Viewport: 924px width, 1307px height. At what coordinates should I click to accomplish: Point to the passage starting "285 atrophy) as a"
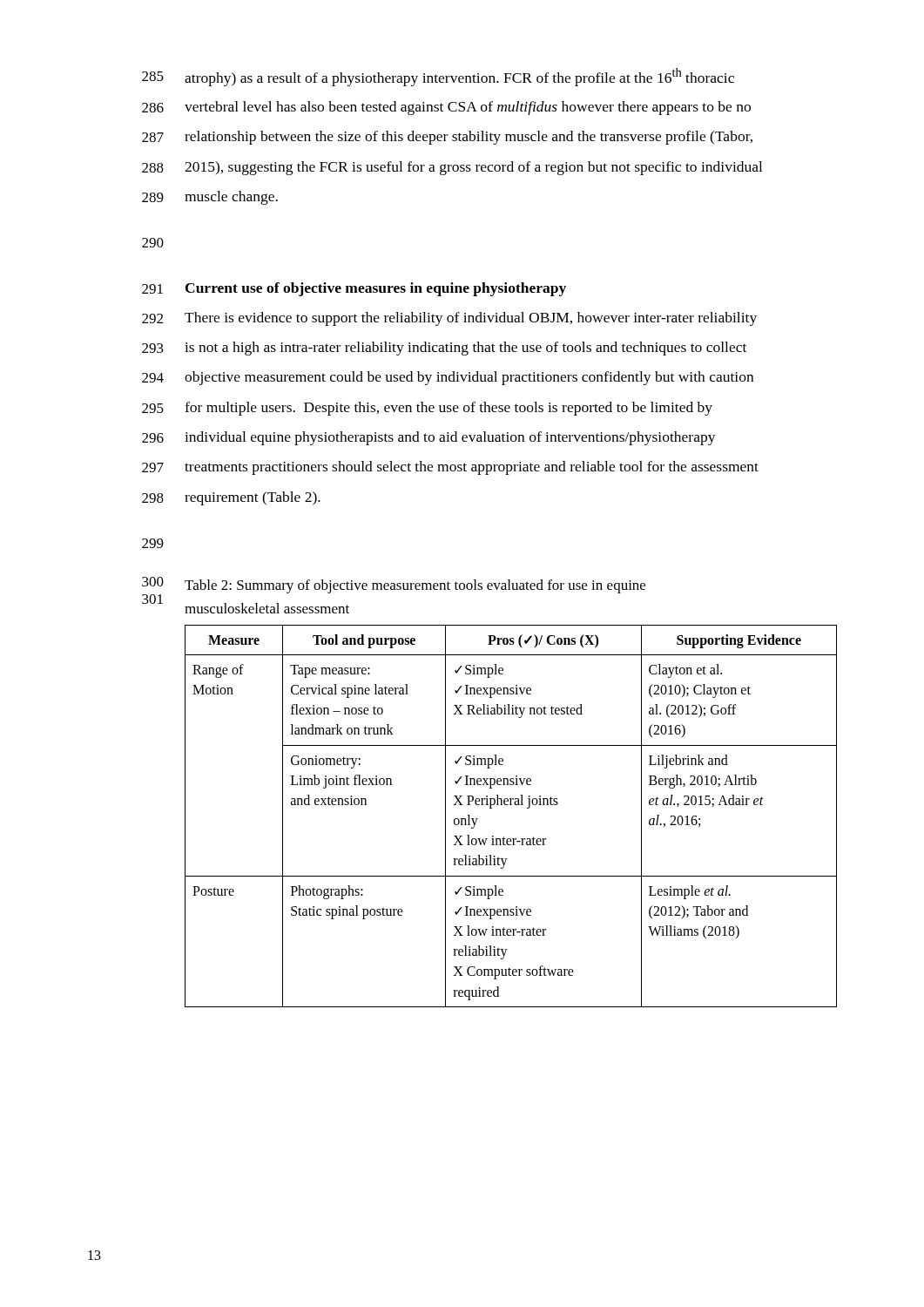point(479,77)
